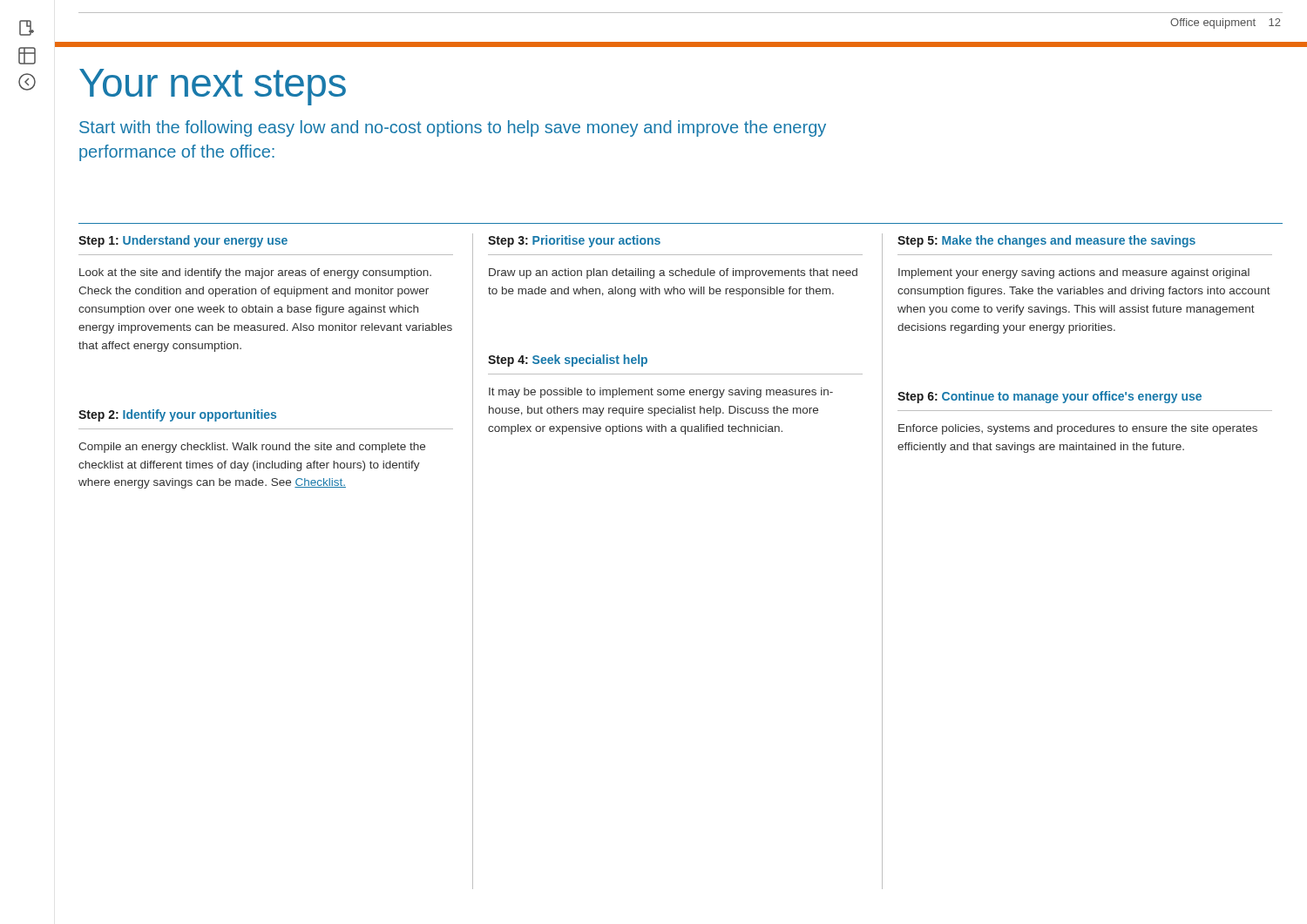The height and width of the screenshot is (924, 1307).
Task: Point to the text block starting "Your next steps"
Action: (213, 87)
